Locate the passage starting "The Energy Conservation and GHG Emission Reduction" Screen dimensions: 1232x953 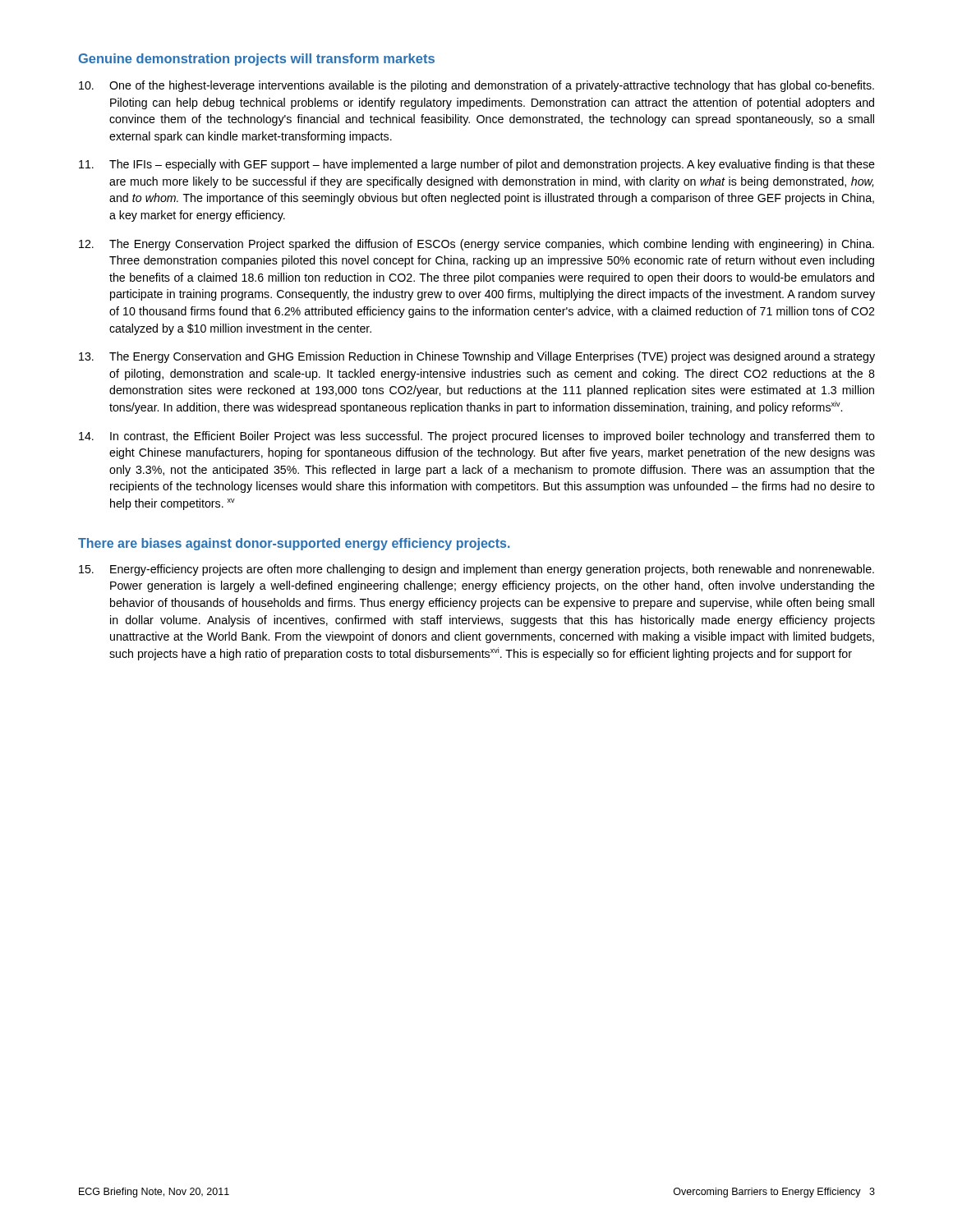(476, 382)
